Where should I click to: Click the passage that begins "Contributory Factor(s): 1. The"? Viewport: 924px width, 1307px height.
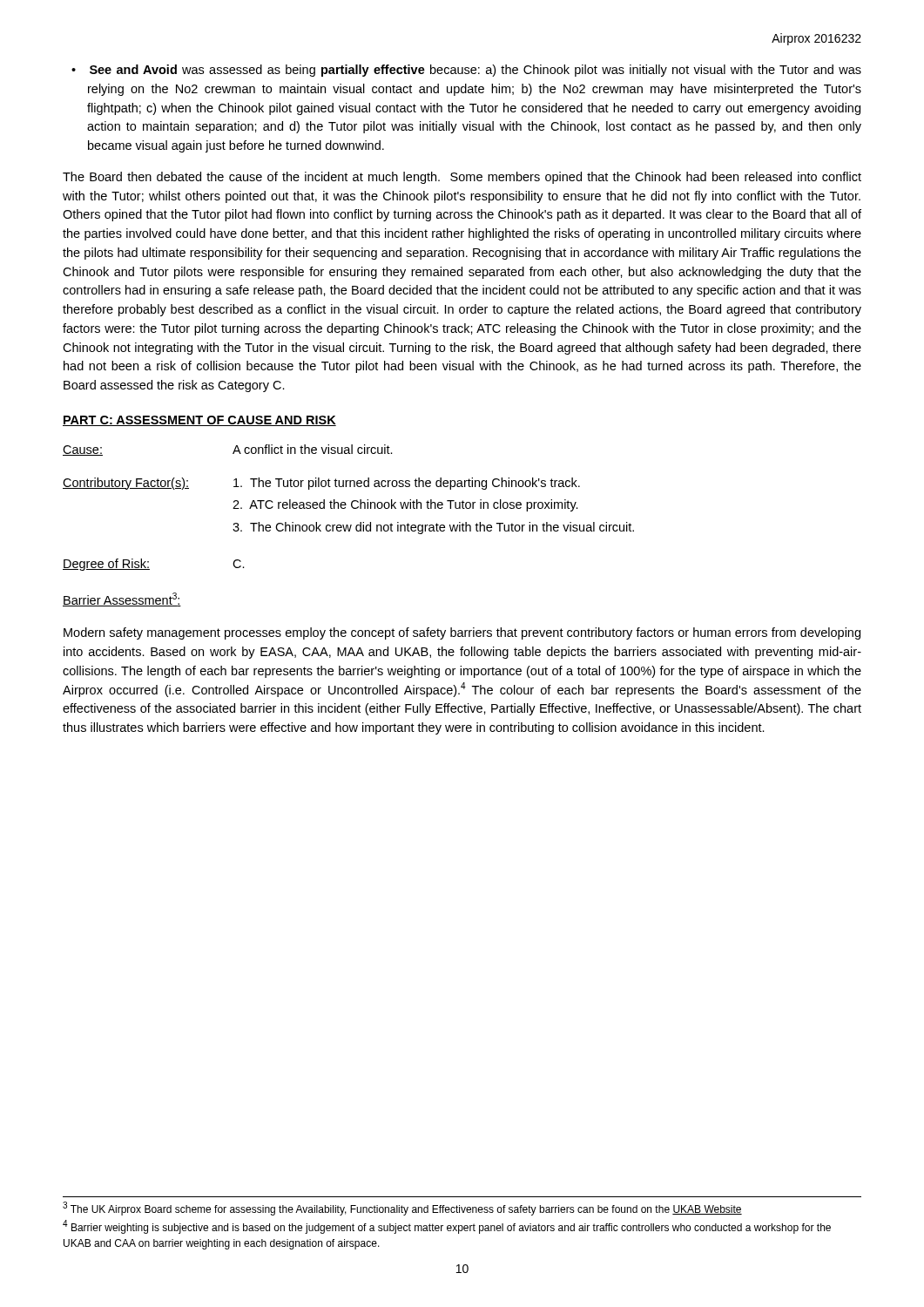tap(462, 507)
